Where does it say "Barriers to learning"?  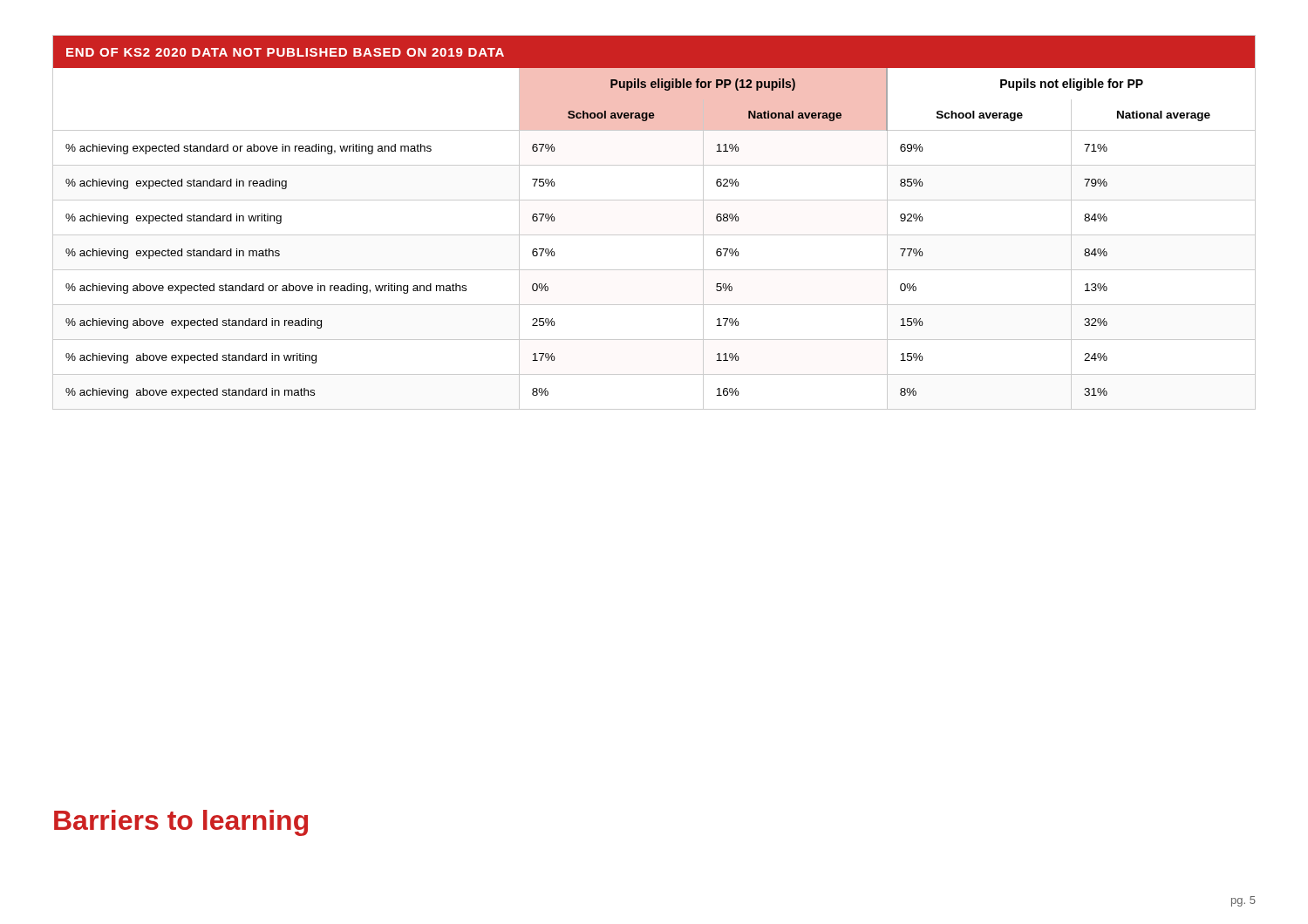(x=181, y=821)
